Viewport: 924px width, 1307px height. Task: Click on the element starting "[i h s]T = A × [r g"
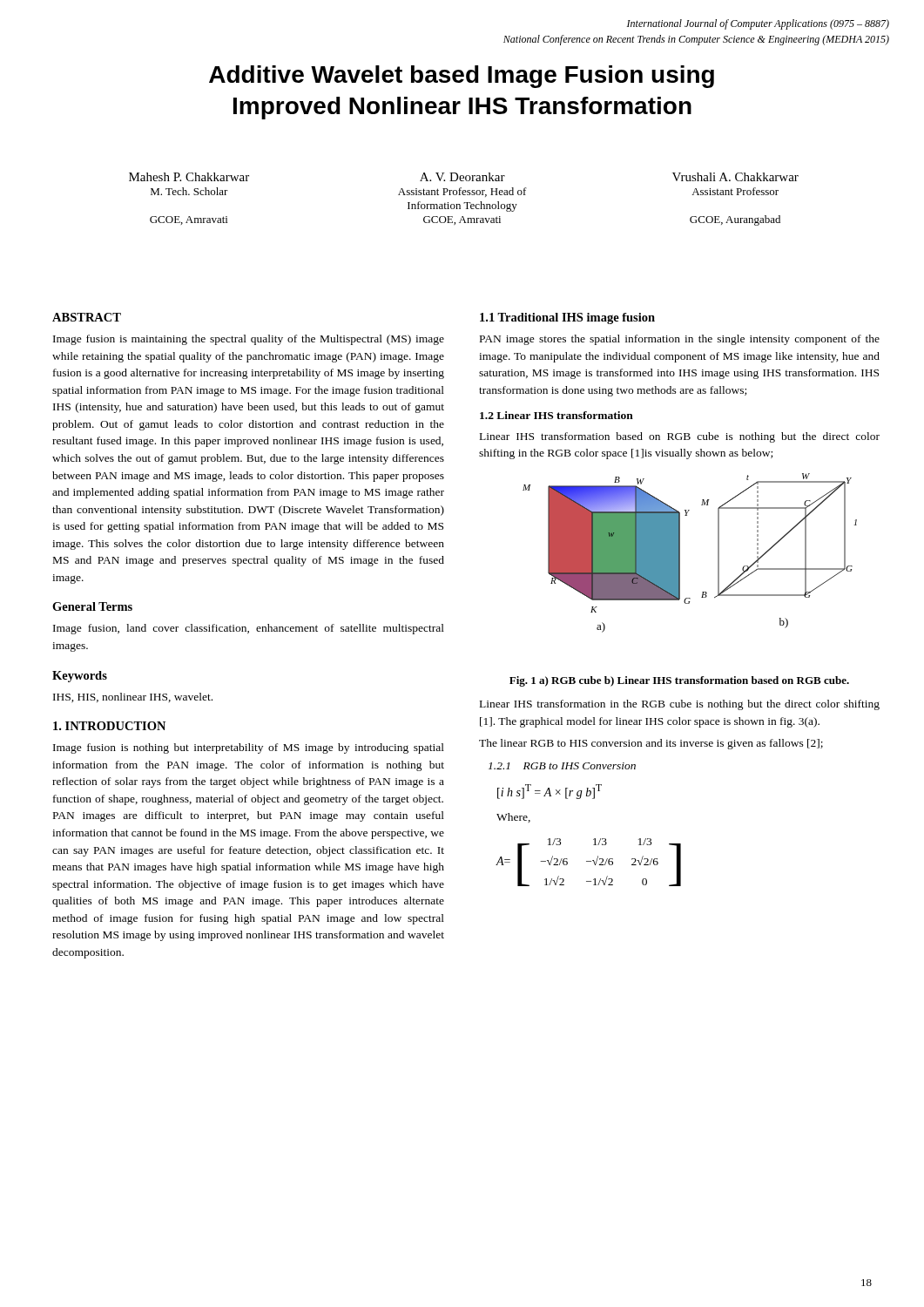coord(549,790)
